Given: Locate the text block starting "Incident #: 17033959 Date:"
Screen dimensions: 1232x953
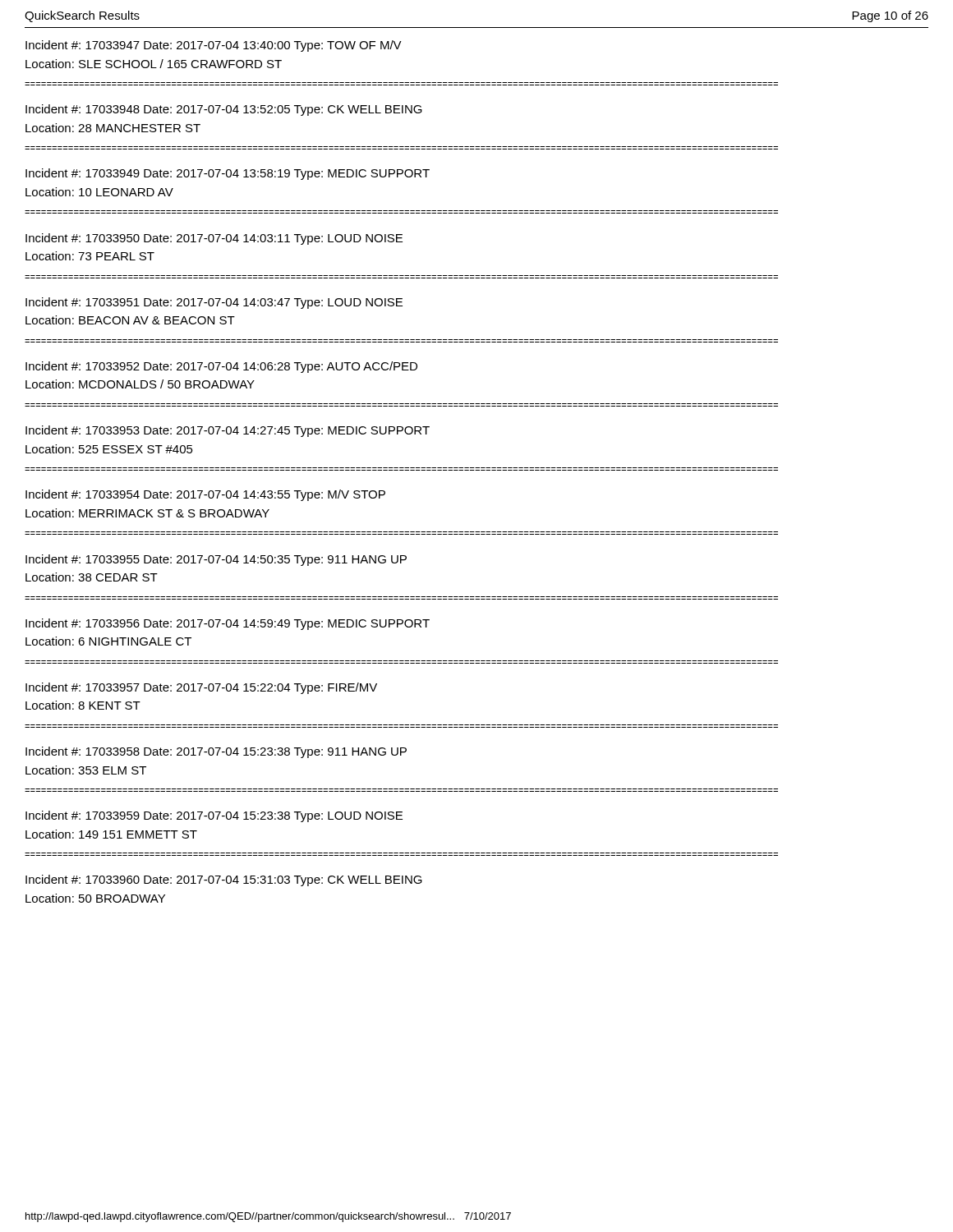Looking at the screenshot, I should point(214,816).
